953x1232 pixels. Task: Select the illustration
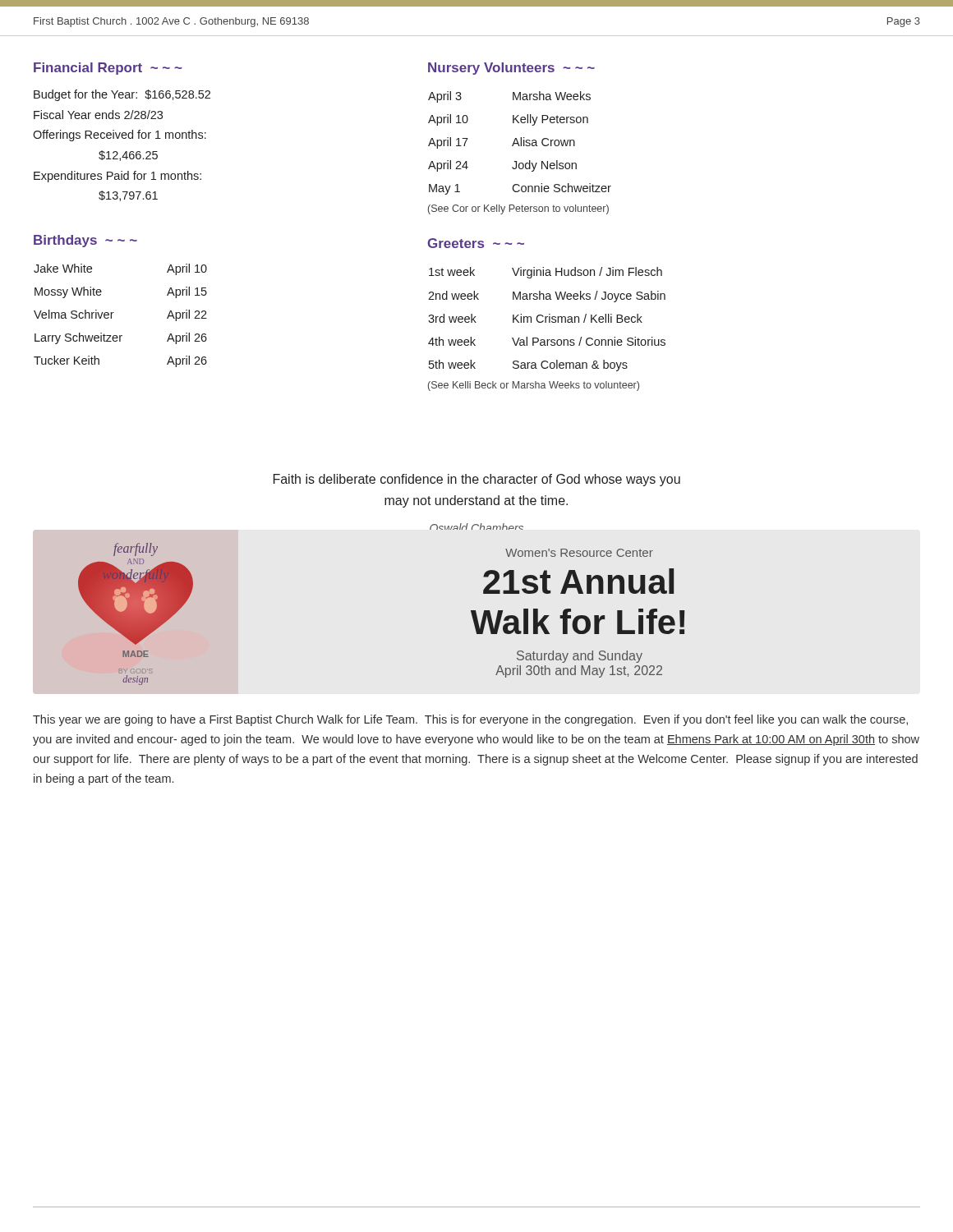click(x=476, y=612)
